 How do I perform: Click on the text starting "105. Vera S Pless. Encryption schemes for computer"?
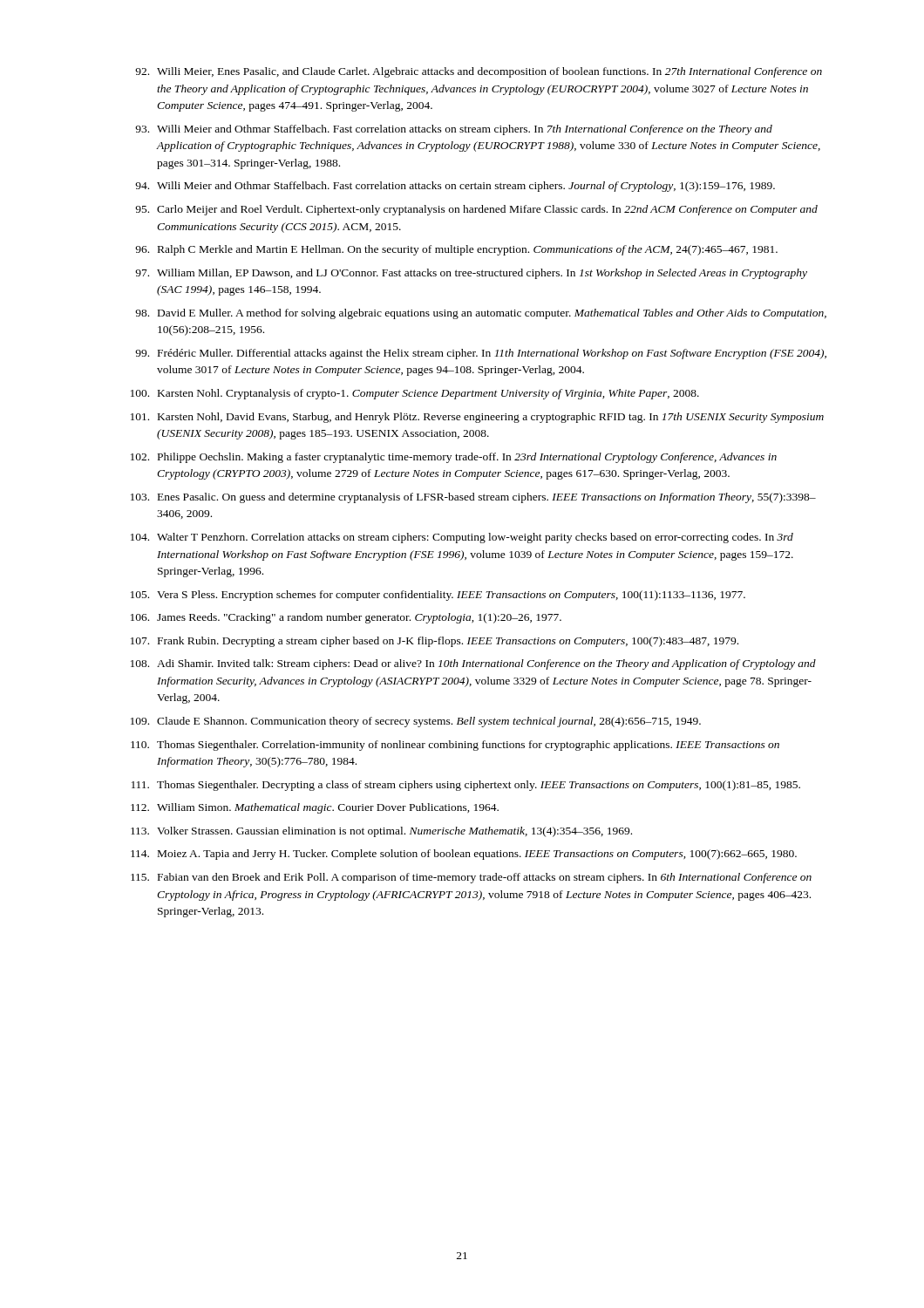pos(471,594)
